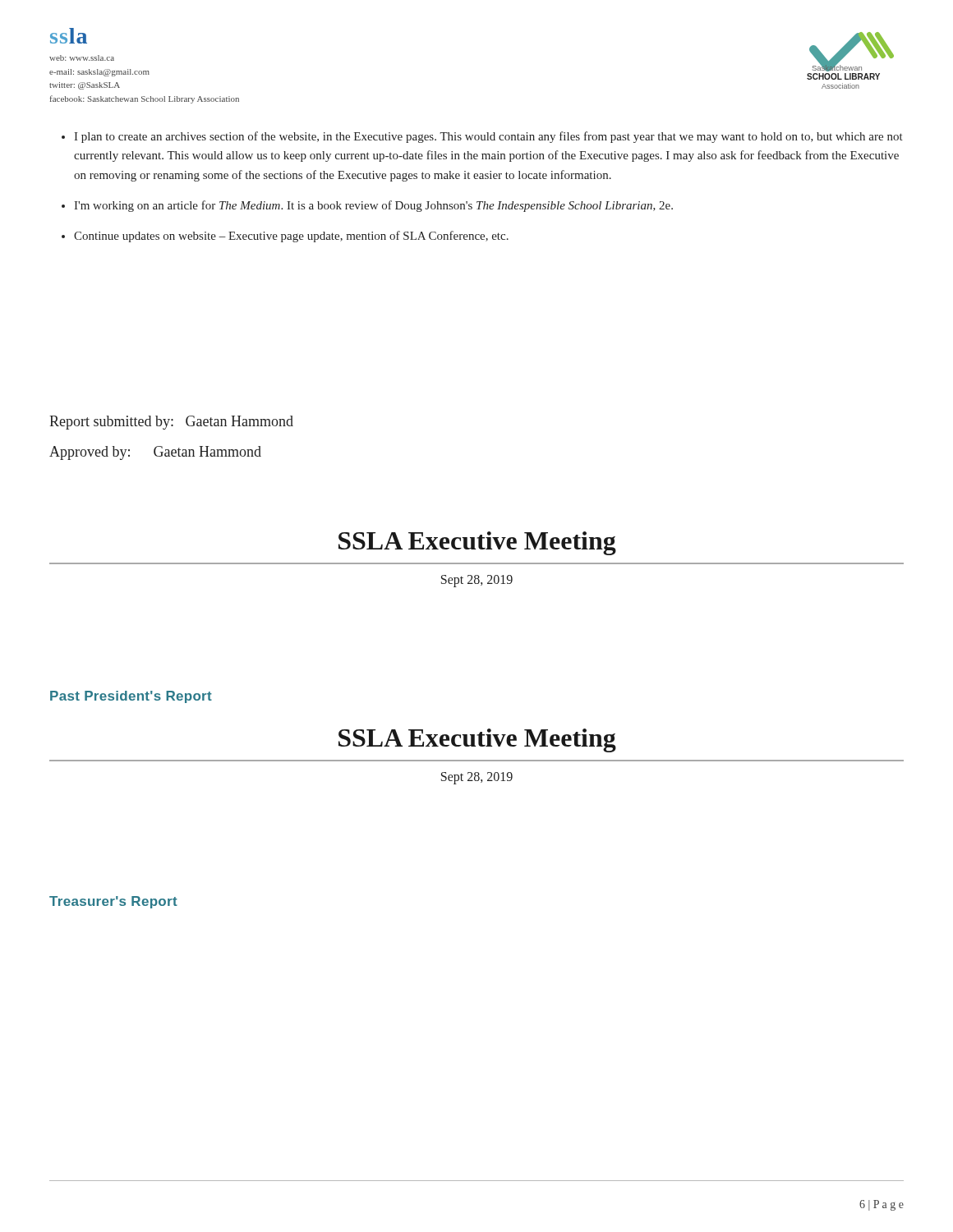Find "Report submitted by: Gaetan Hammond" on this page
This screenshot has height=1232, width=953.
pyautogui.click(x=171, y=421)
